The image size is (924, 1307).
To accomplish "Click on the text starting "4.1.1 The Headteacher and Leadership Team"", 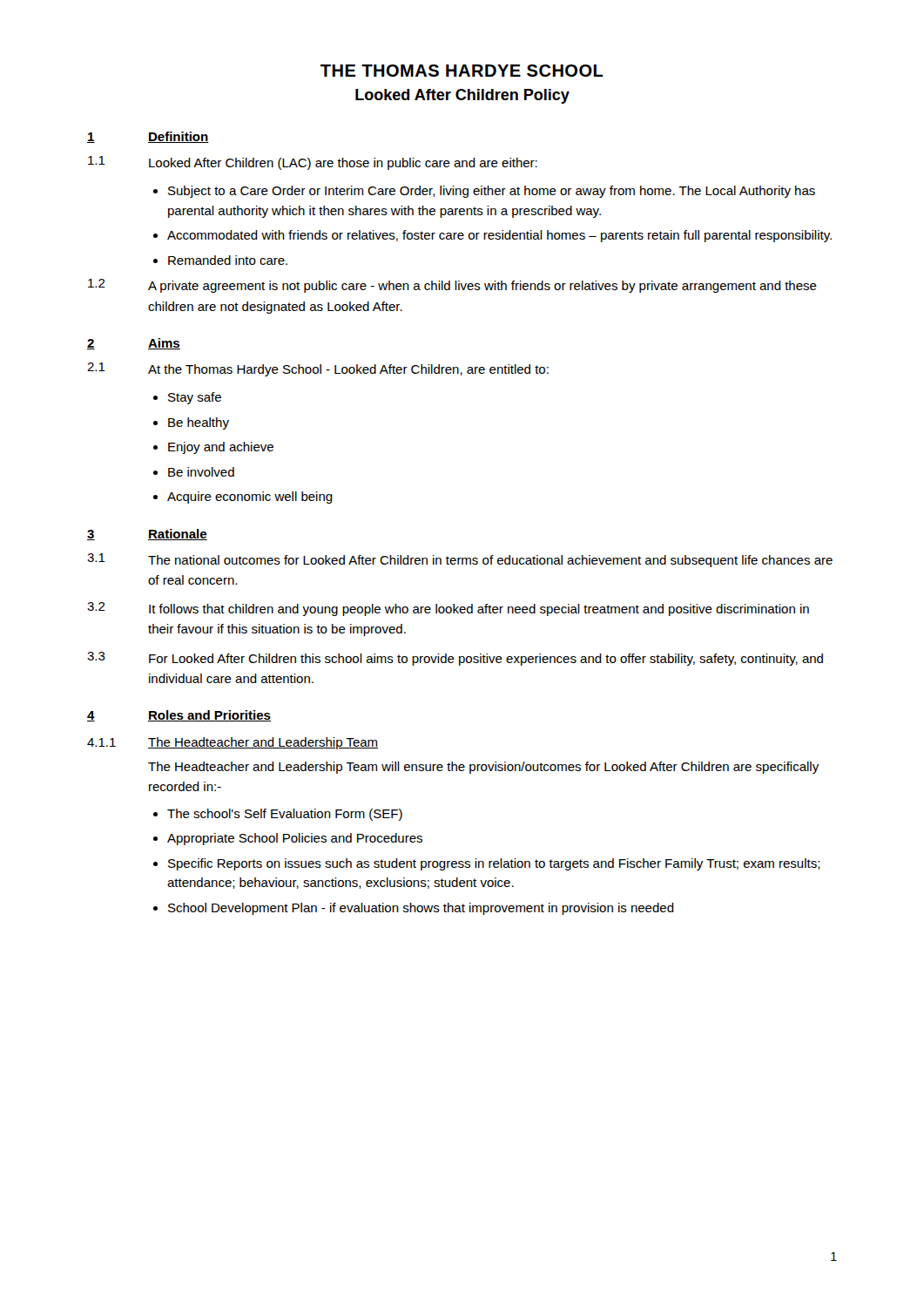I will 233,742.
